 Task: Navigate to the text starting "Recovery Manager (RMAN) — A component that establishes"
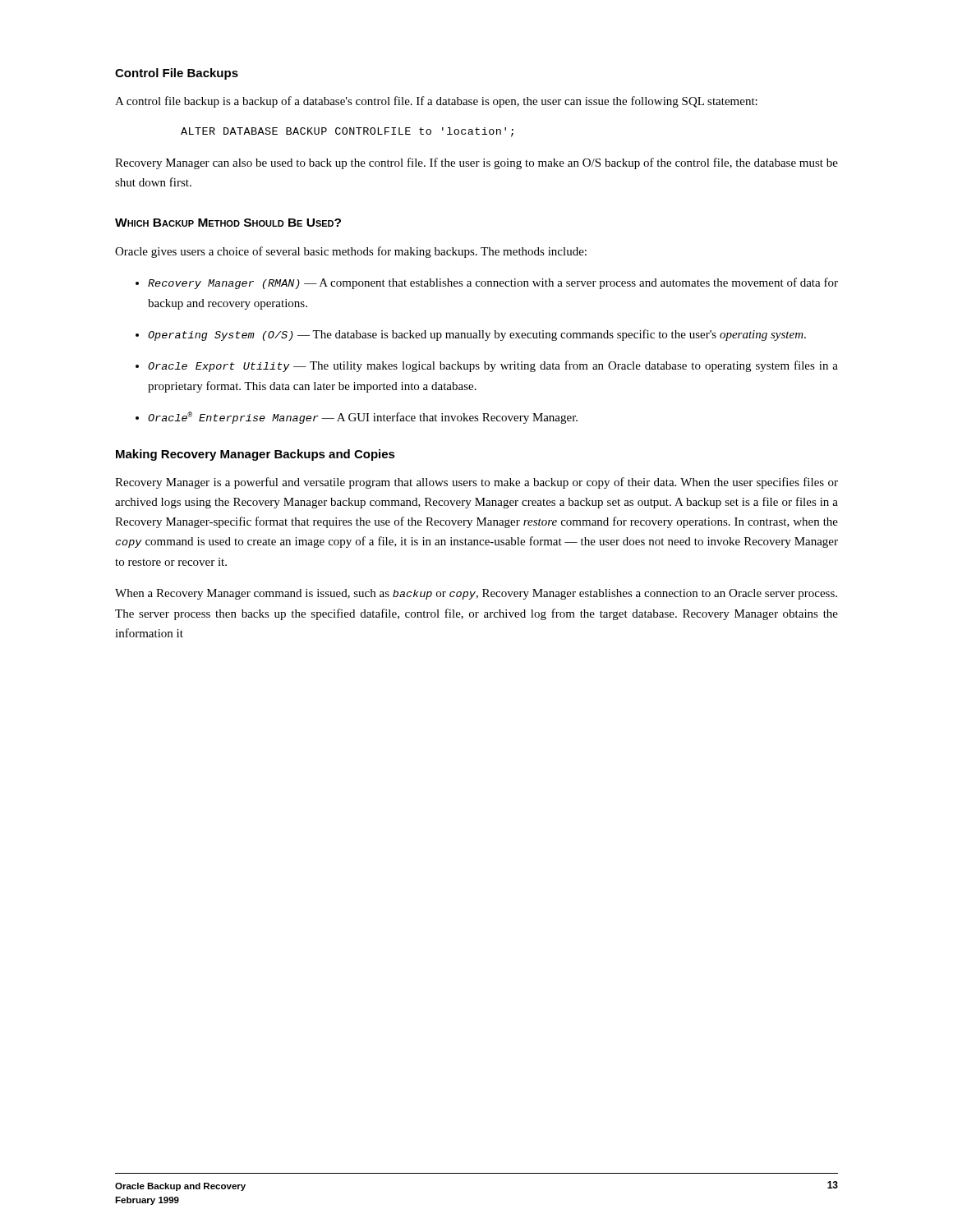pos(493,293)
